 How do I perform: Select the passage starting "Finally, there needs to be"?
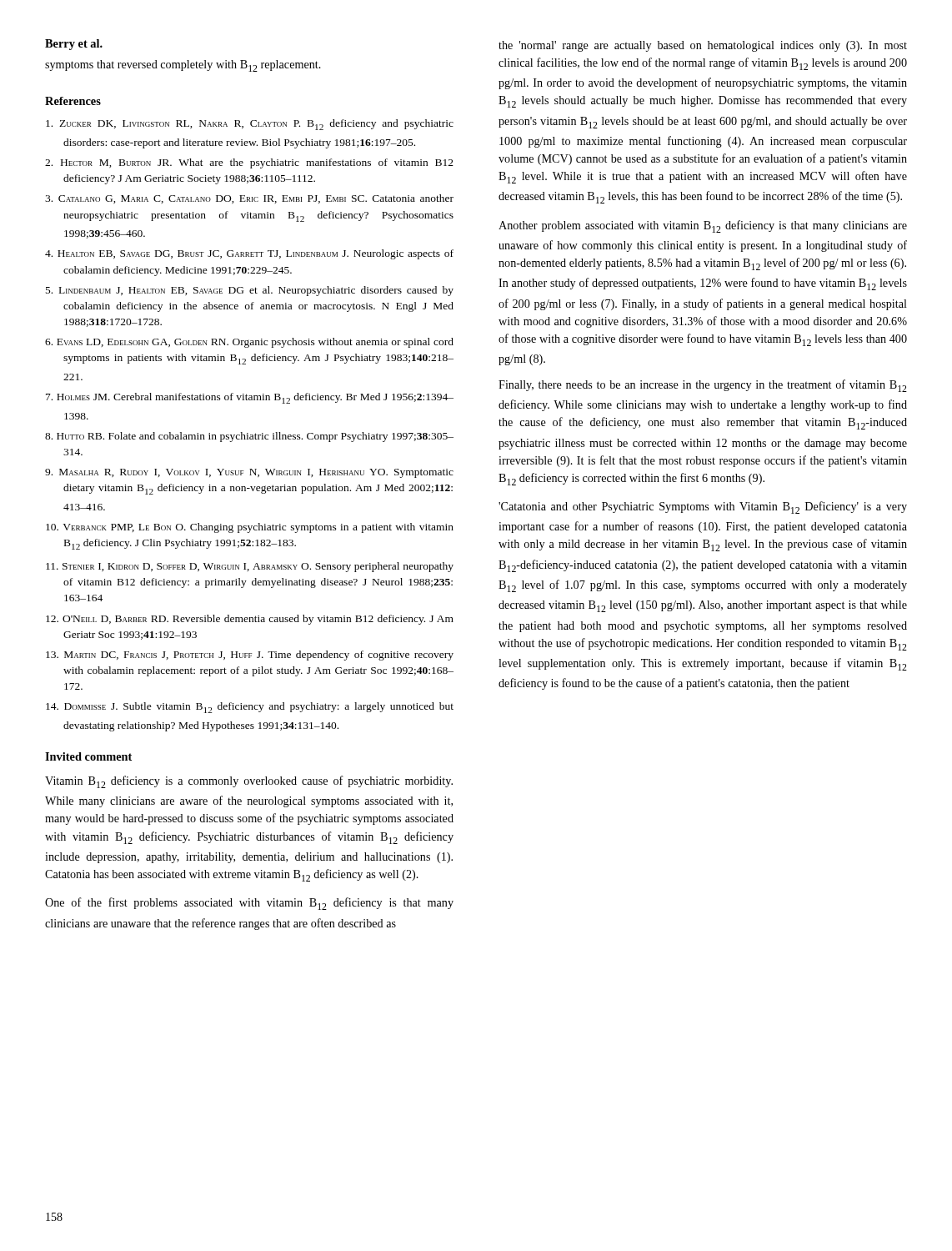pyautogui.click(x=703, y=433)
